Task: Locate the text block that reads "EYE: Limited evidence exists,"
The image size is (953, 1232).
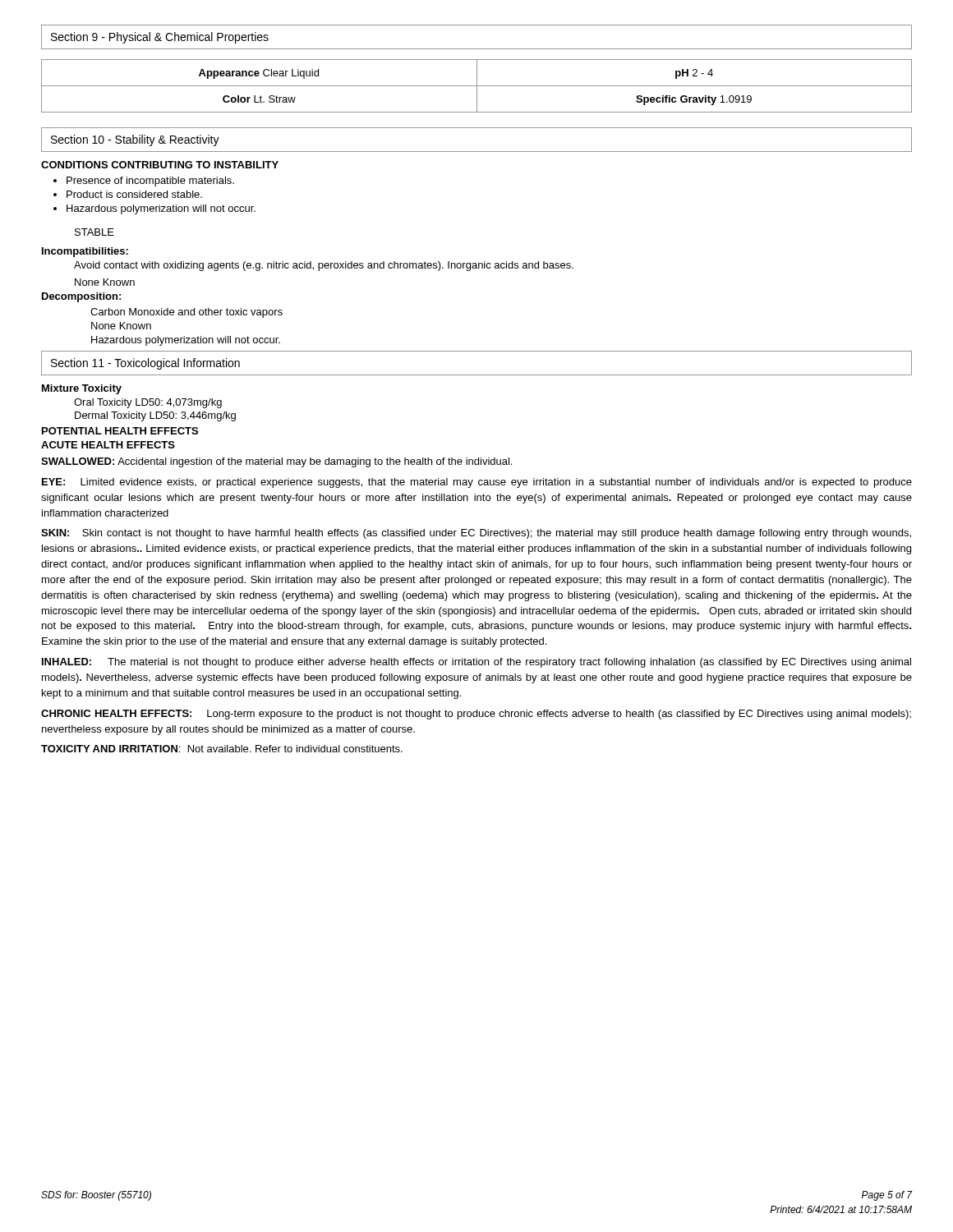Action: (476, 497)
